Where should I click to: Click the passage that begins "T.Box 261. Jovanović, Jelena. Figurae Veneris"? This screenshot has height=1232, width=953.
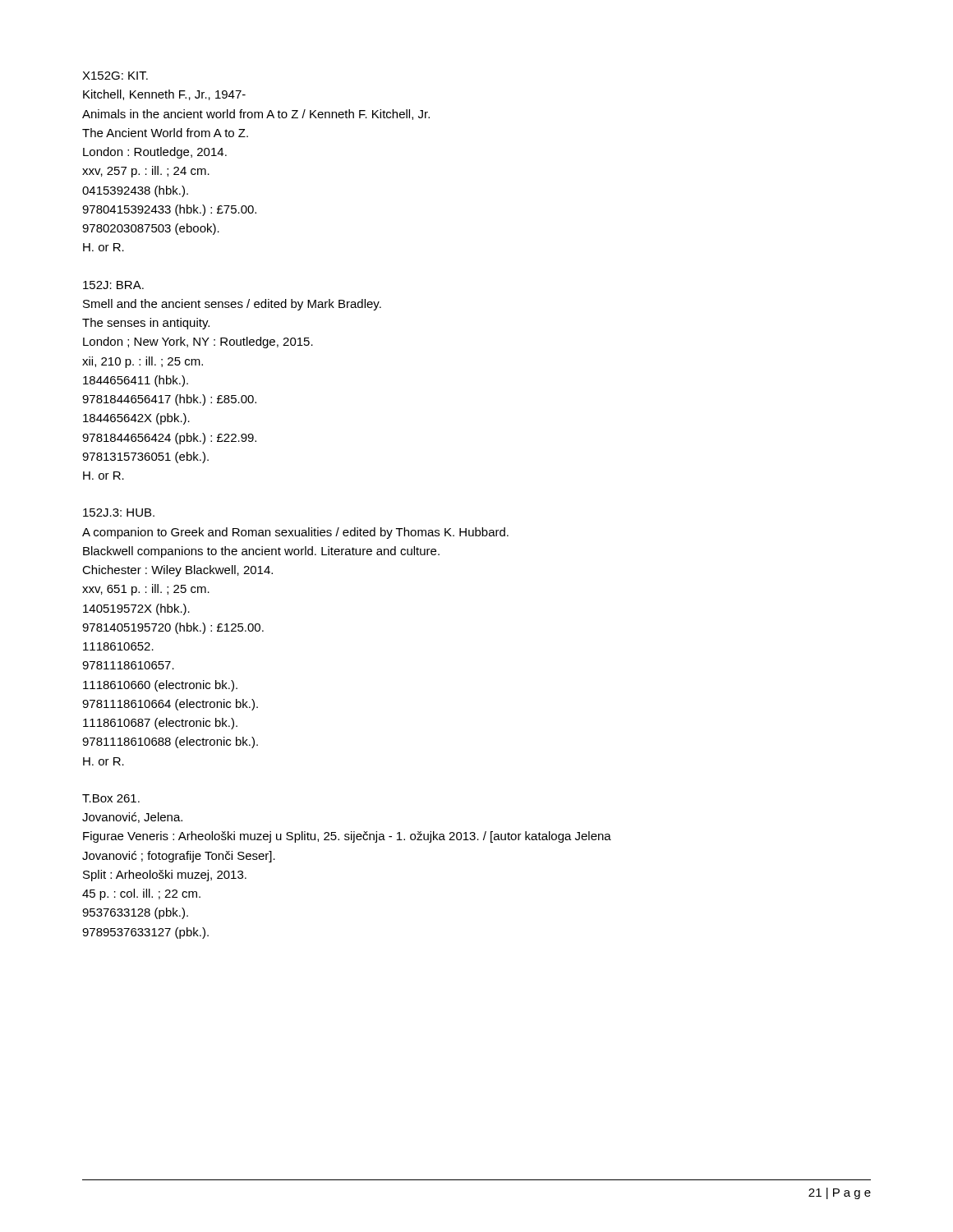pyautogui.click(x=111, y=798)
